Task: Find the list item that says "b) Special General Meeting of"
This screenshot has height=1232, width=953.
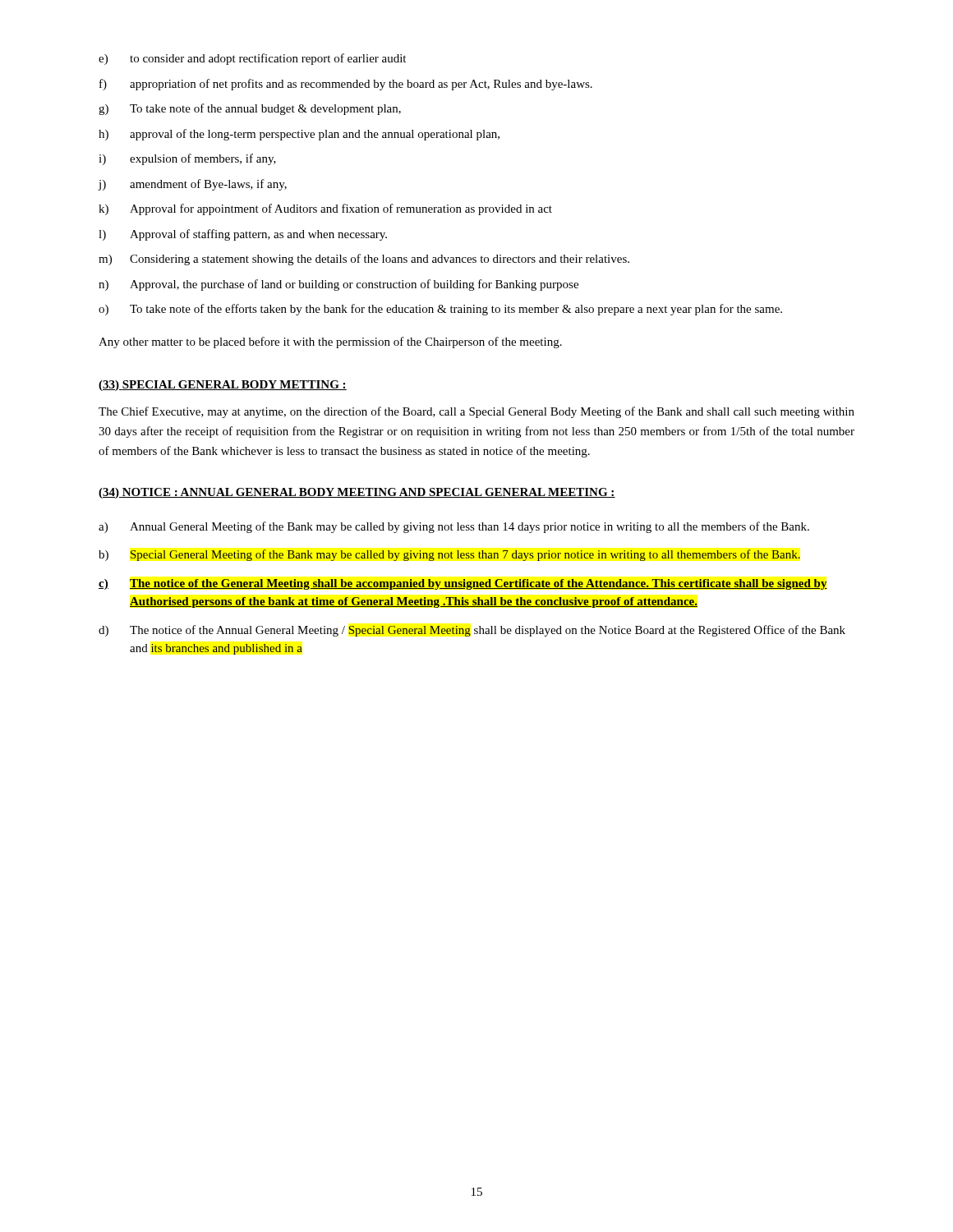Action: tap(476, 555)
